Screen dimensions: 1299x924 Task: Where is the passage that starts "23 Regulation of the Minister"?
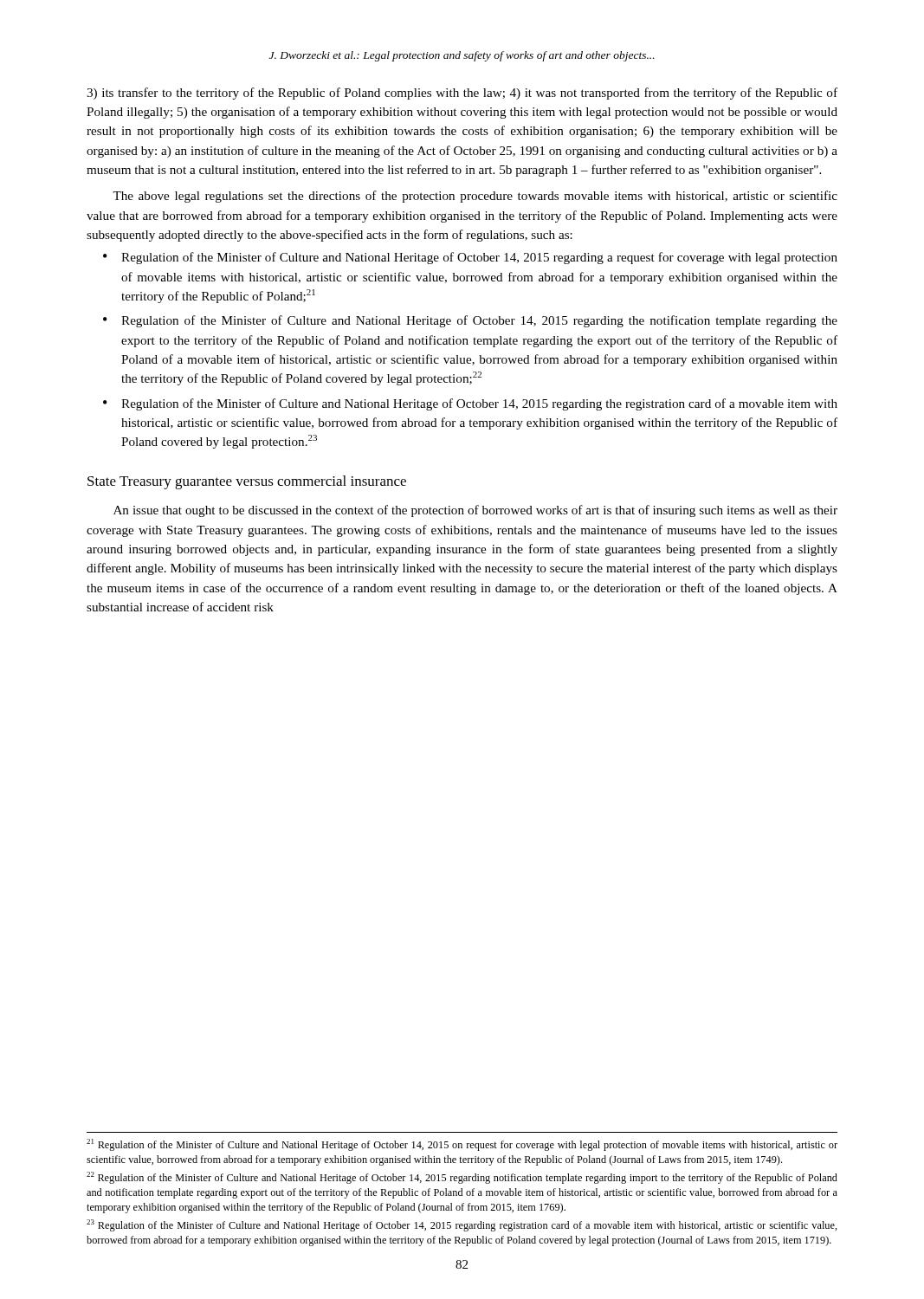[x=462, y=1232]
